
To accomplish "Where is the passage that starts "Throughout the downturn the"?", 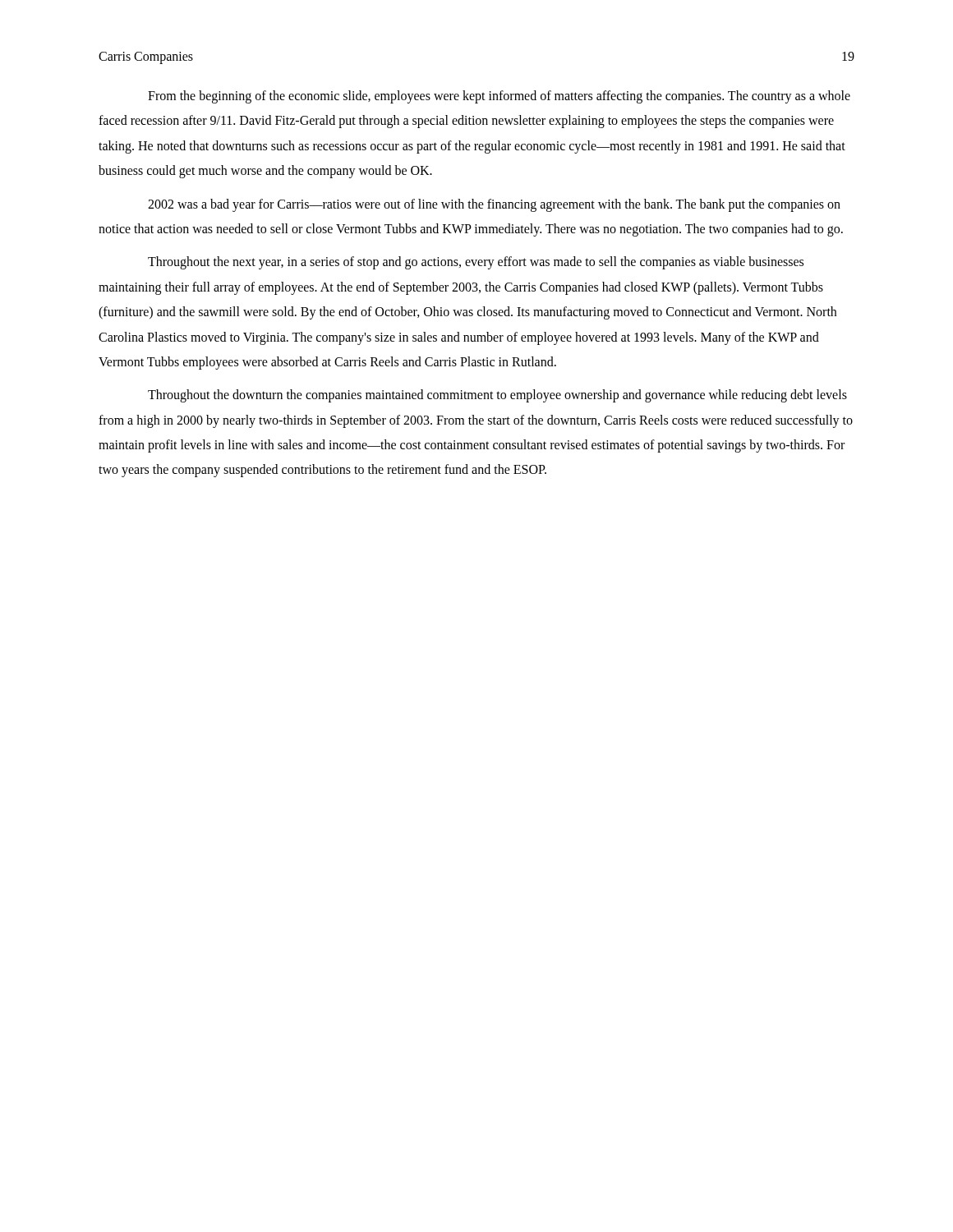I will pyautogui.click(x=476, y=432).
